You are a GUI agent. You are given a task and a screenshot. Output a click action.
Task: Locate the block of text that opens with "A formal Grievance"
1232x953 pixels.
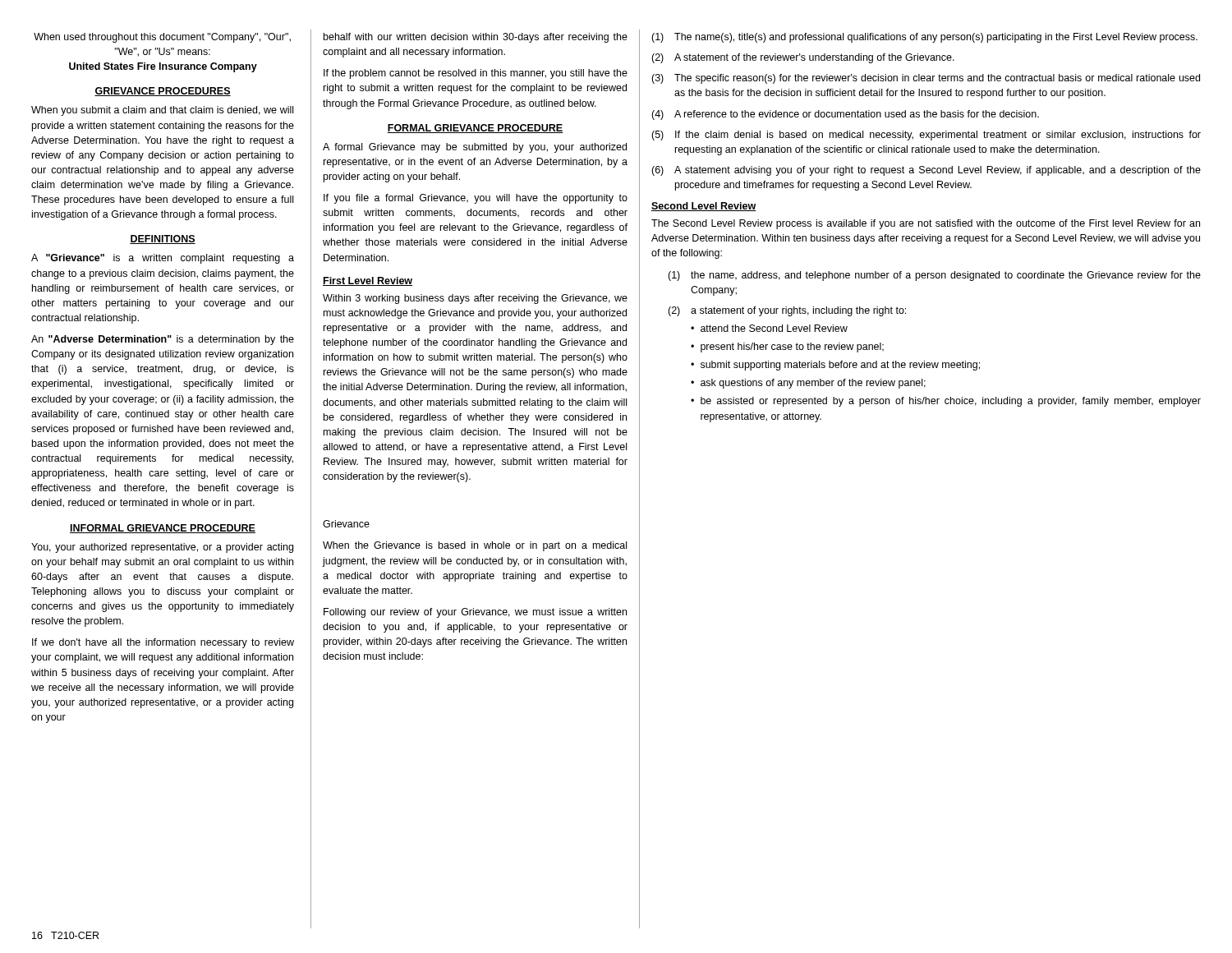475,162
